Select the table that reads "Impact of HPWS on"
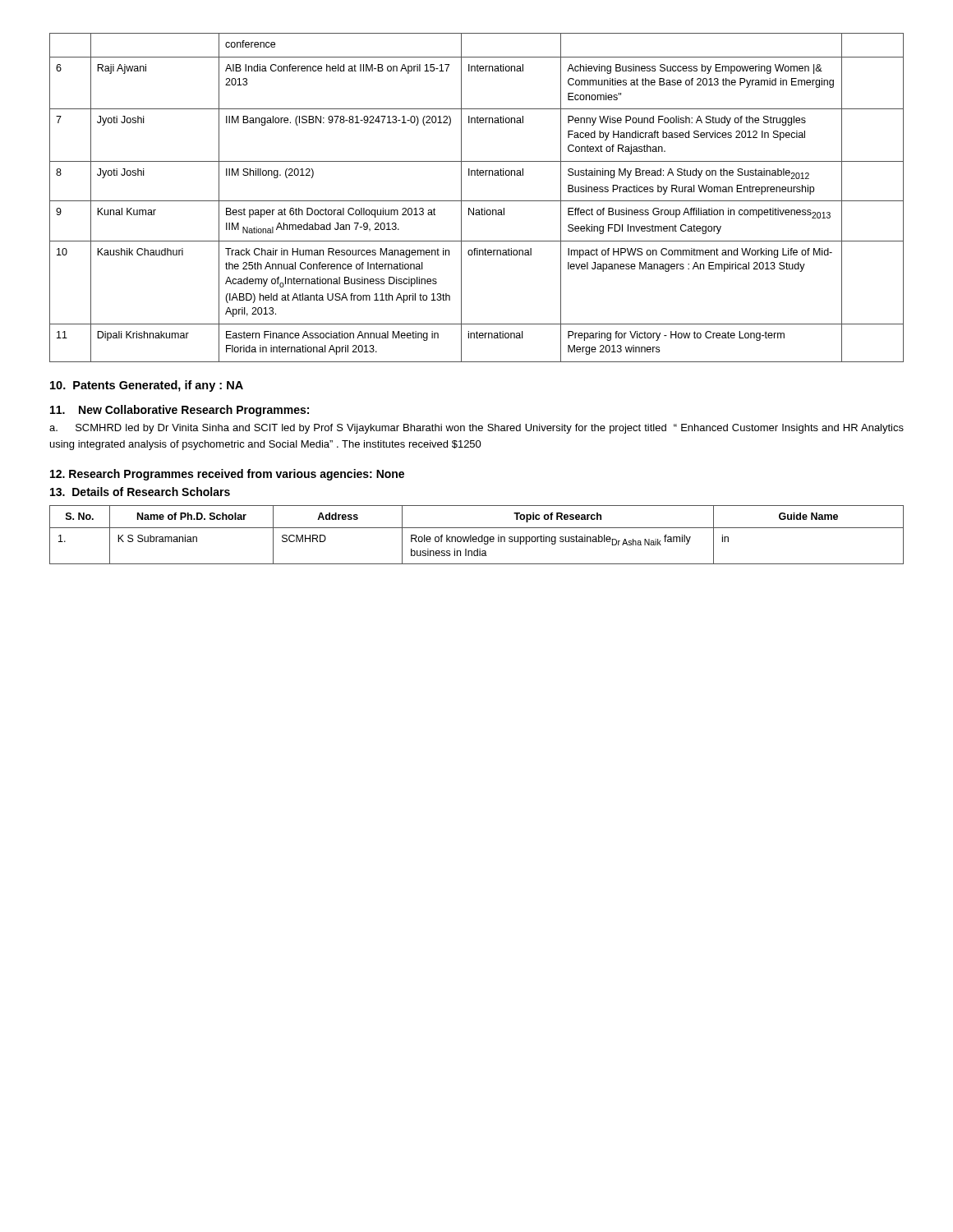The height and width of the screenshot is (1232, 953). click(476, 197)
